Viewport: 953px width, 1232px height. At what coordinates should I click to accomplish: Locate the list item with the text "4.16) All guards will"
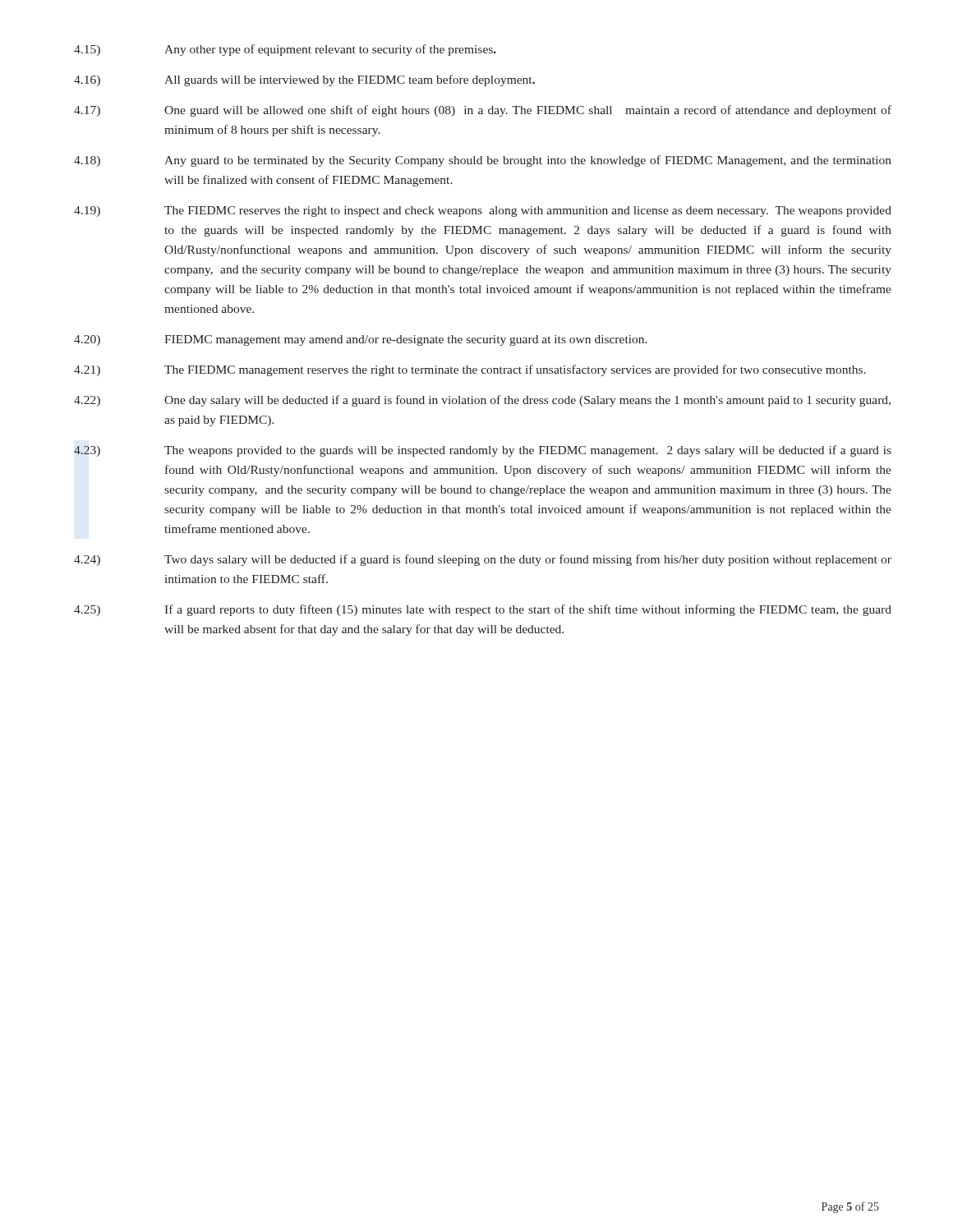(x=483, y=80)
